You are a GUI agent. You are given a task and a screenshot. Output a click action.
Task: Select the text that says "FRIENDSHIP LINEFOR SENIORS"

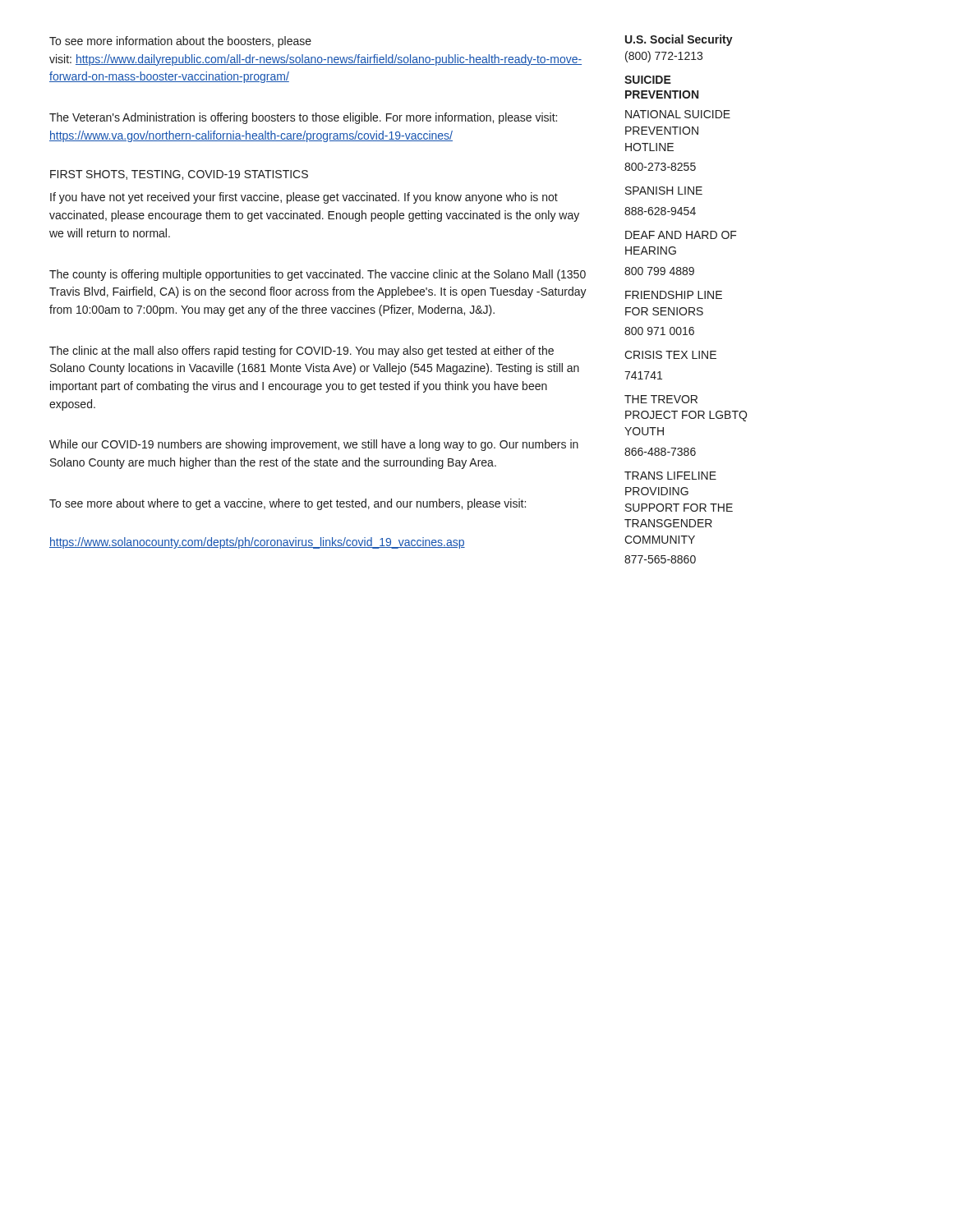(674, 295)
